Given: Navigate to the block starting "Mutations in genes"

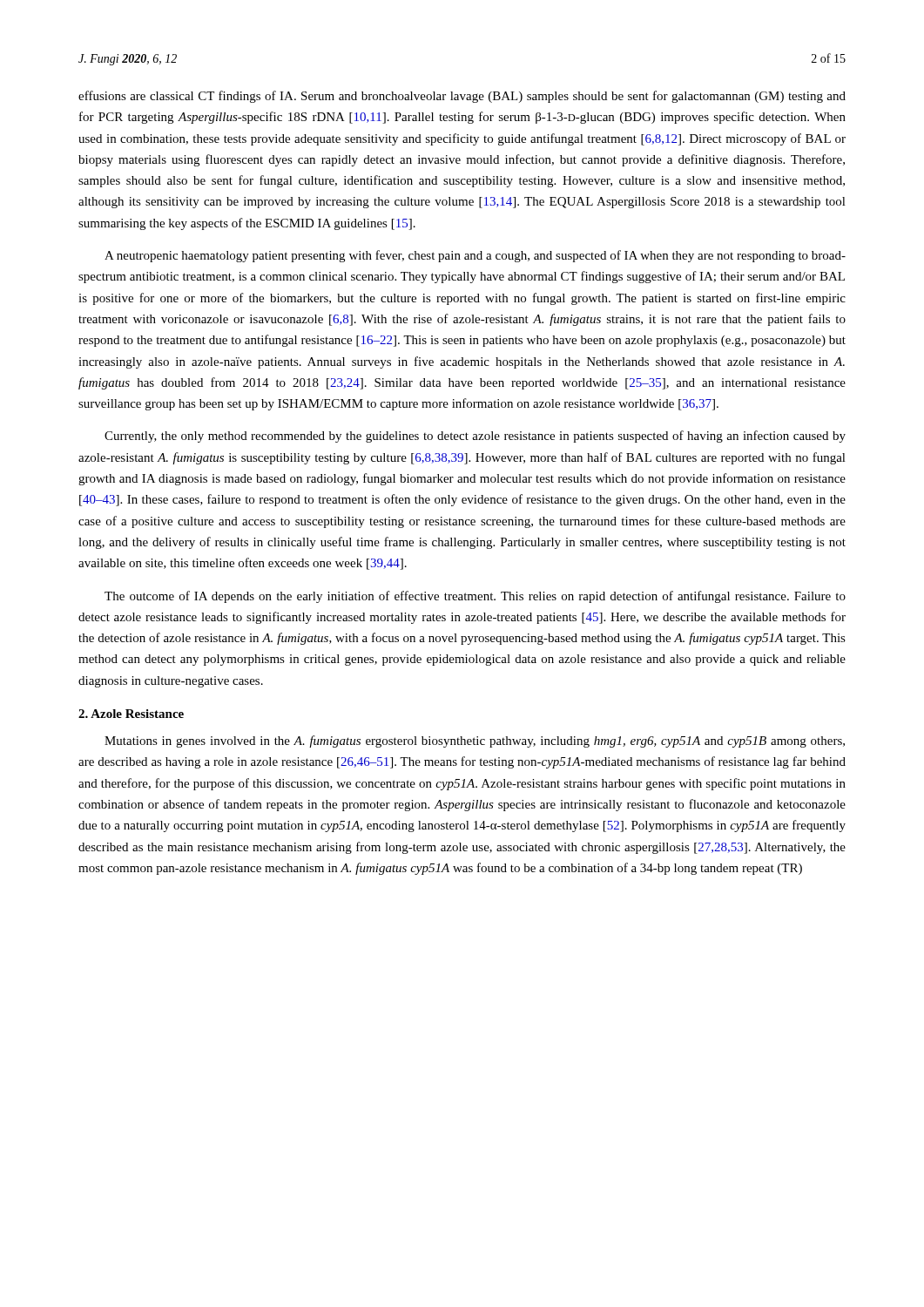Looking at the screenshot, I should (462, 804).
